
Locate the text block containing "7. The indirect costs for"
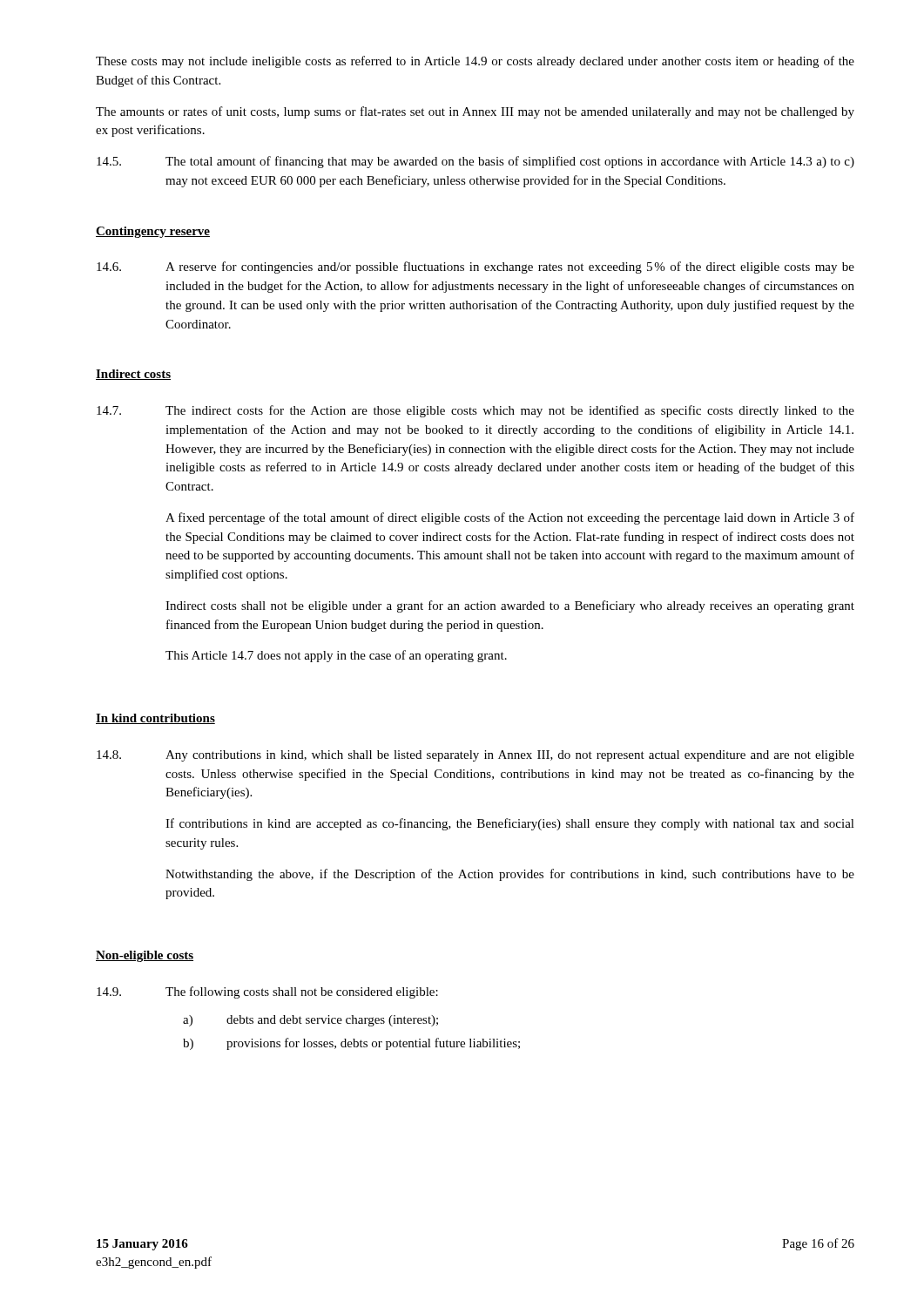[475, 540]
